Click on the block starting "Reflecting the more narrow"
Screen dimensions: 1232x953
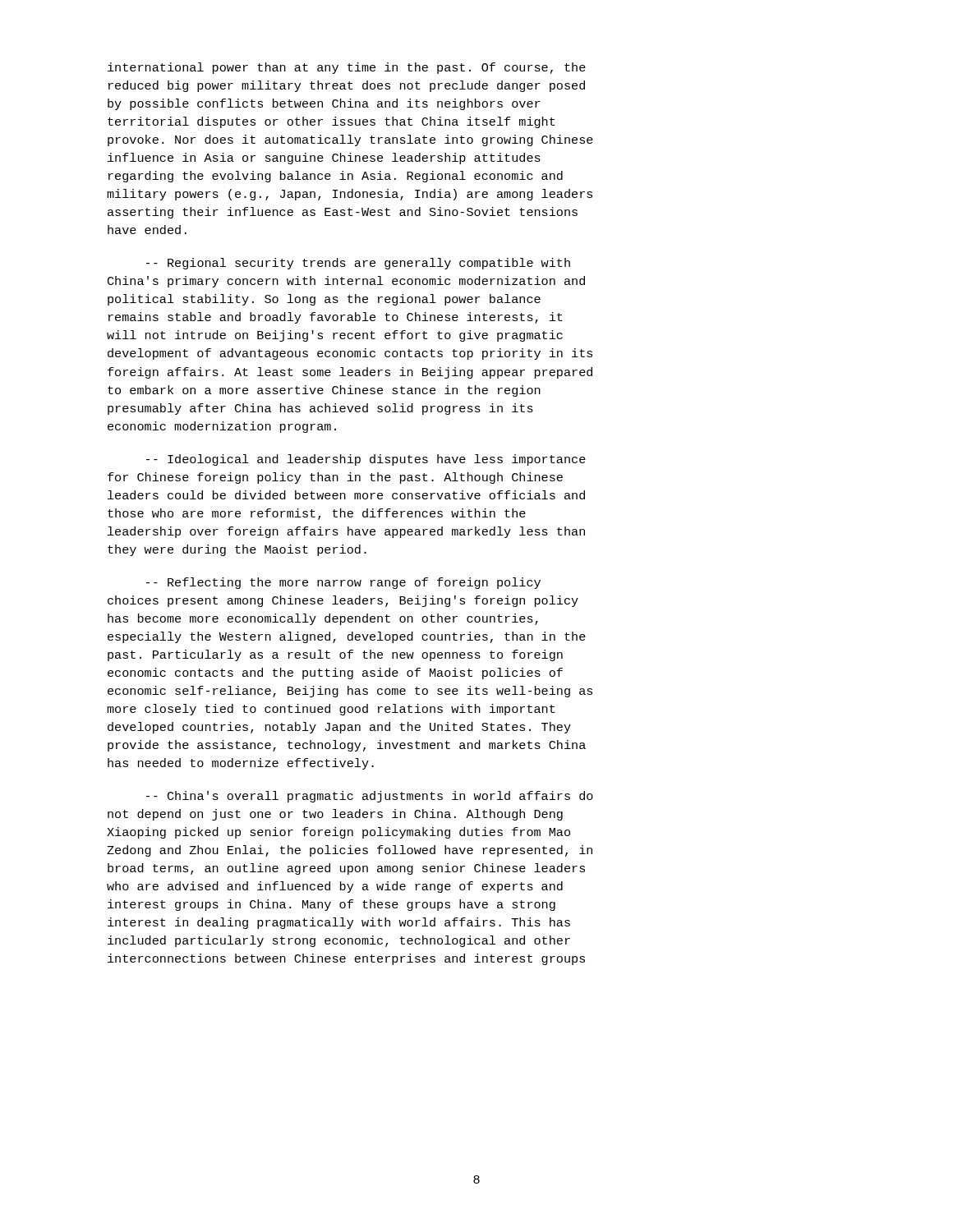click(350, 673)
